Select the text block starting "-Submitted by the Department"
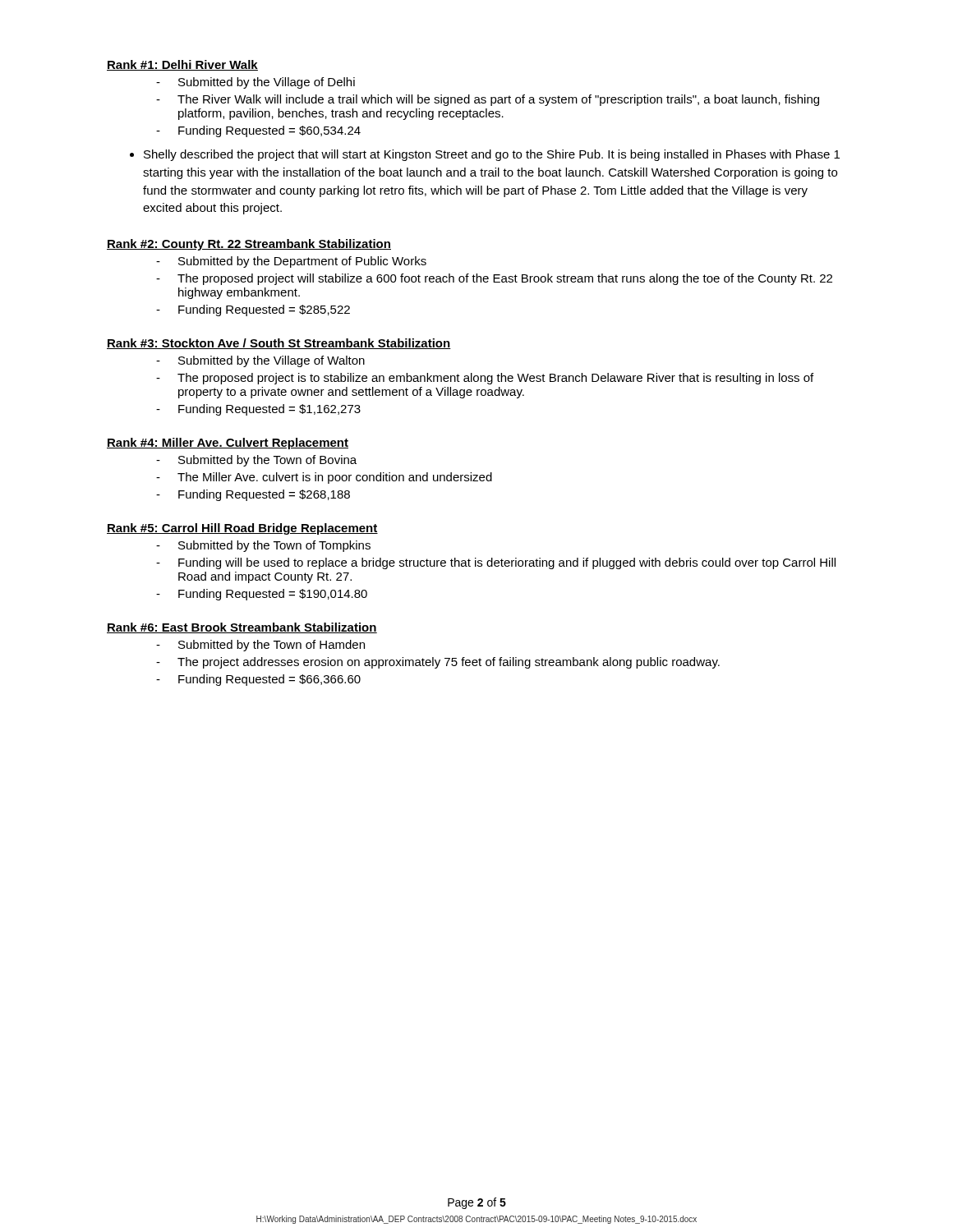 point(291,261)
